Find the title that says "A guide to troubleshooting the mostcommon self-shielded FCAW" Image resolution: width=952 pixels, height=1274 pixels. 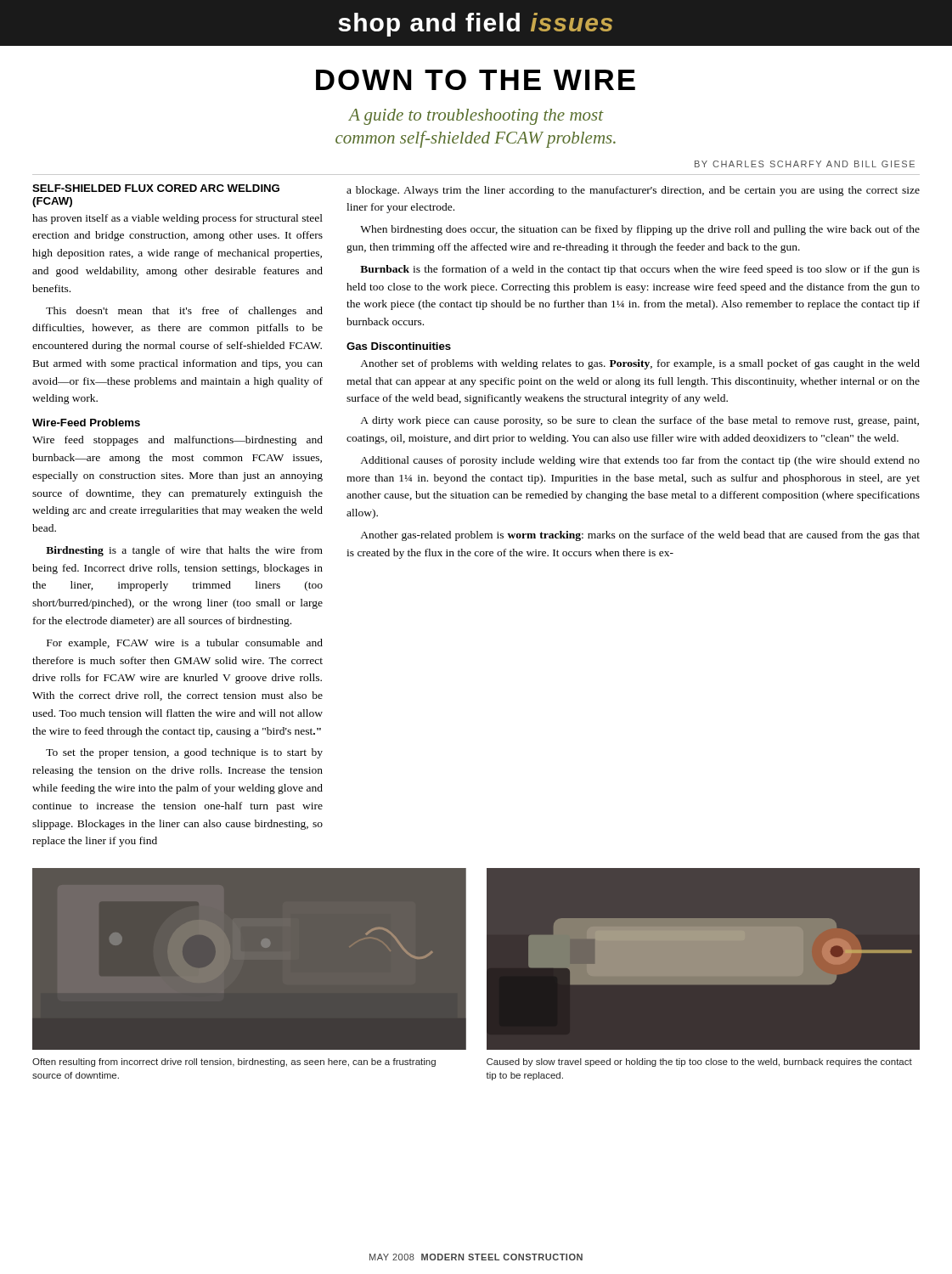point(476,127)
